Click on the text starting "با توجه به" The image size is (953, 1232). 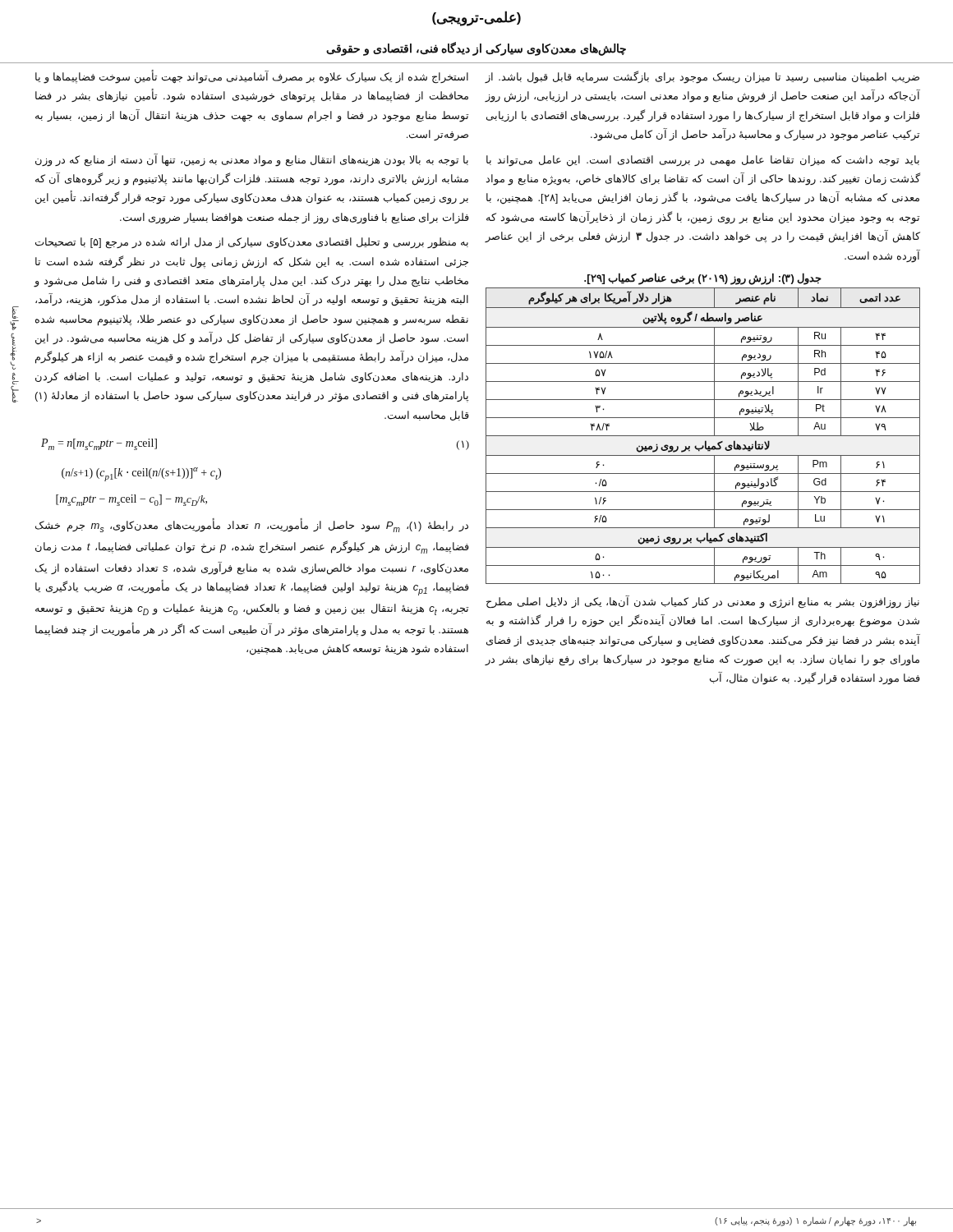point(252,188)
